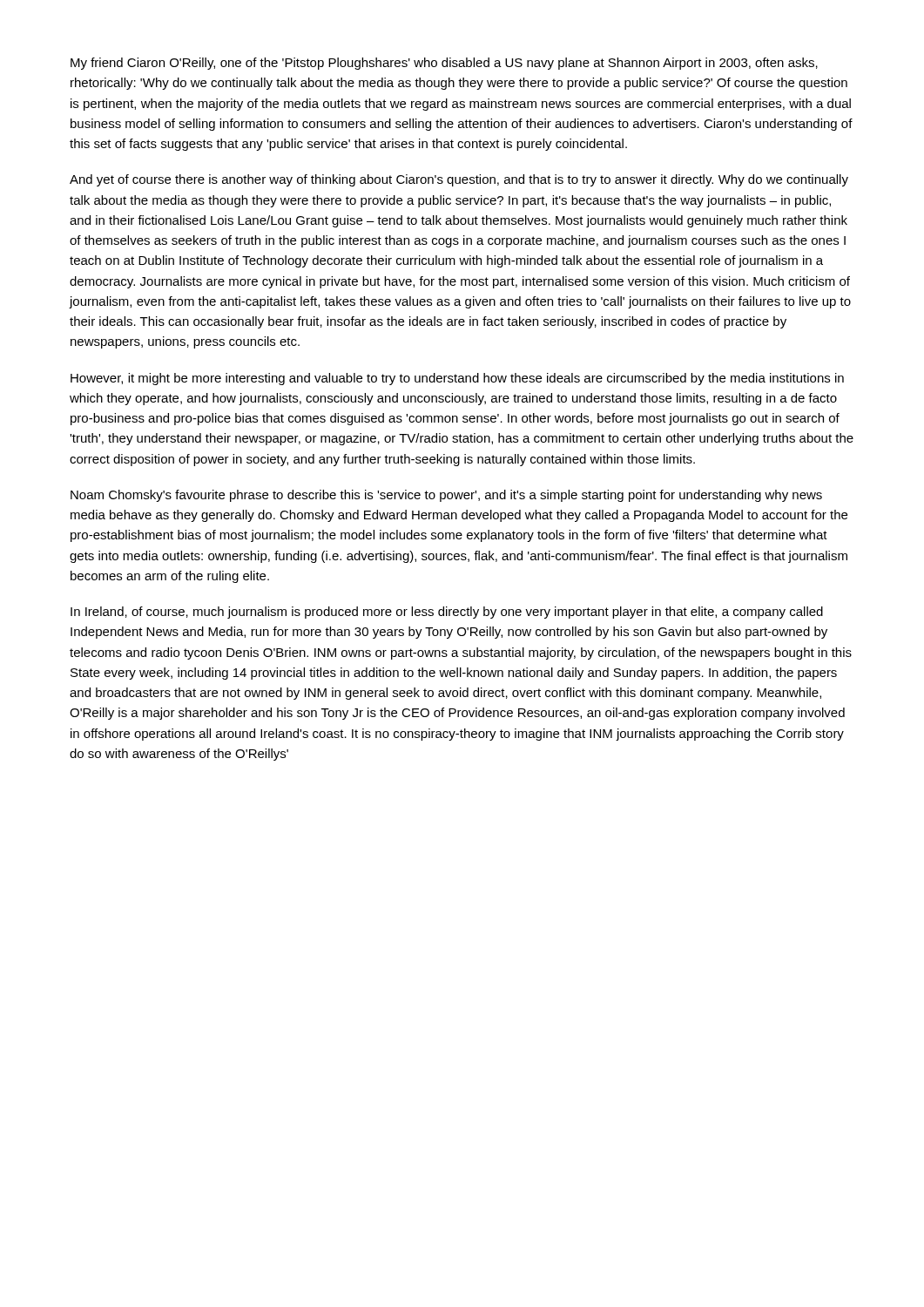
Task: Find the block on this page that starts "My friend Ciaron O'Reilly,"
Action: (x=461, y=103)
